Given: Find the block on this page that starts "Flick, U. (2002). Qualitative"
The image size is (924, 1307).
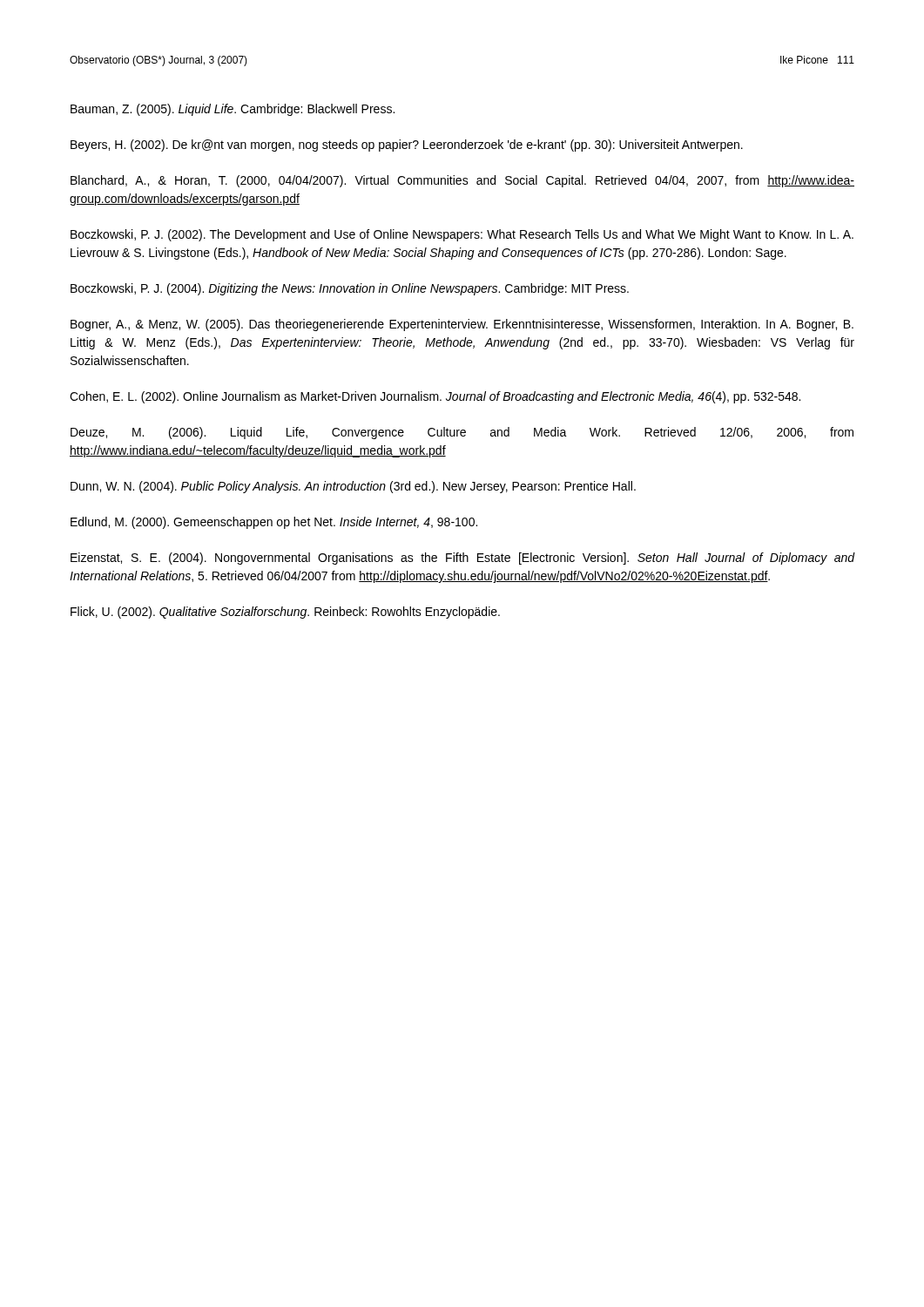Looking at the screenshot, I should pos(285,612).
